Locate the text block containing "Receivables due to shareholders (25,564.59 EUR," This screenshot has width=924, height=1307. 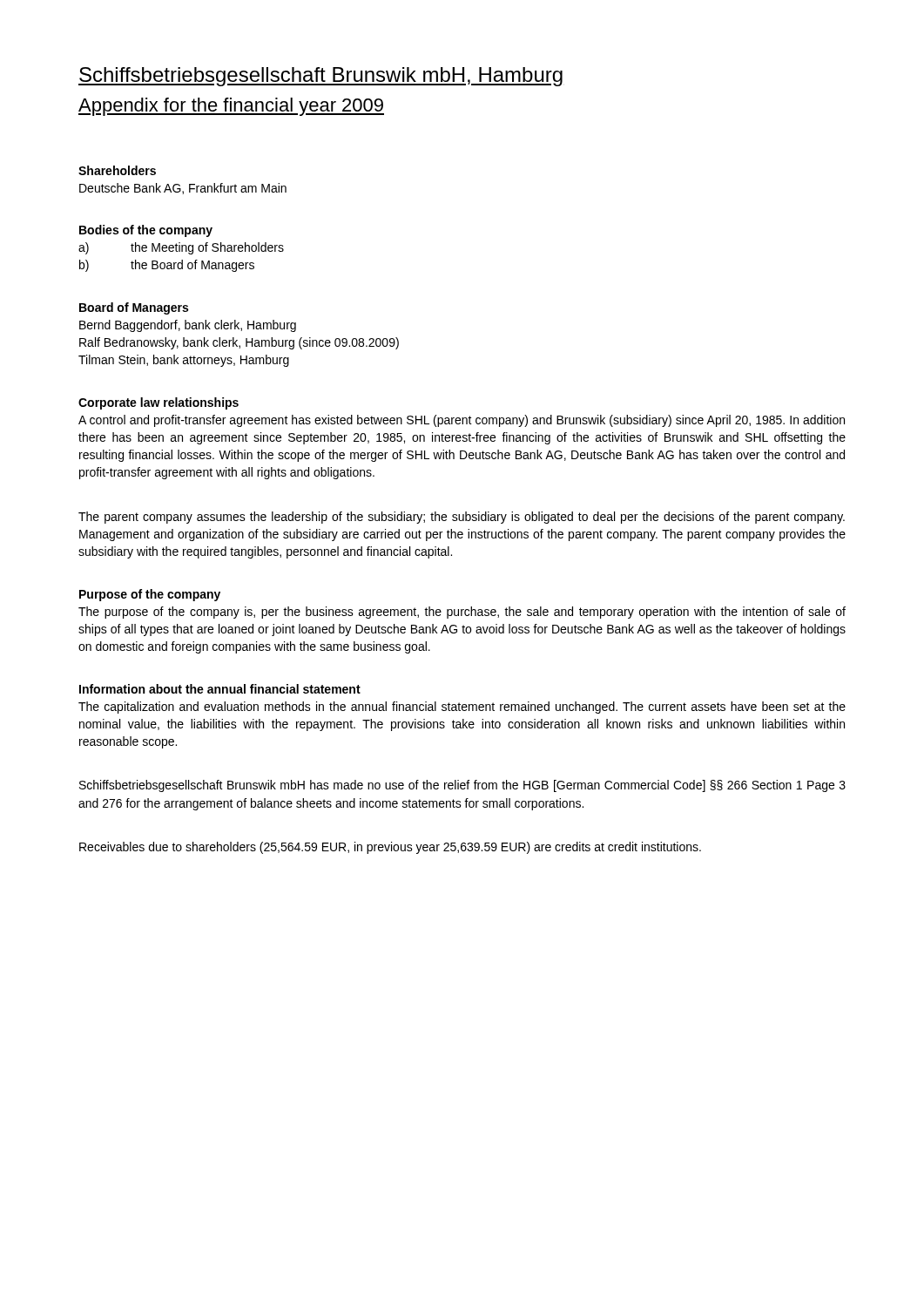390,847
